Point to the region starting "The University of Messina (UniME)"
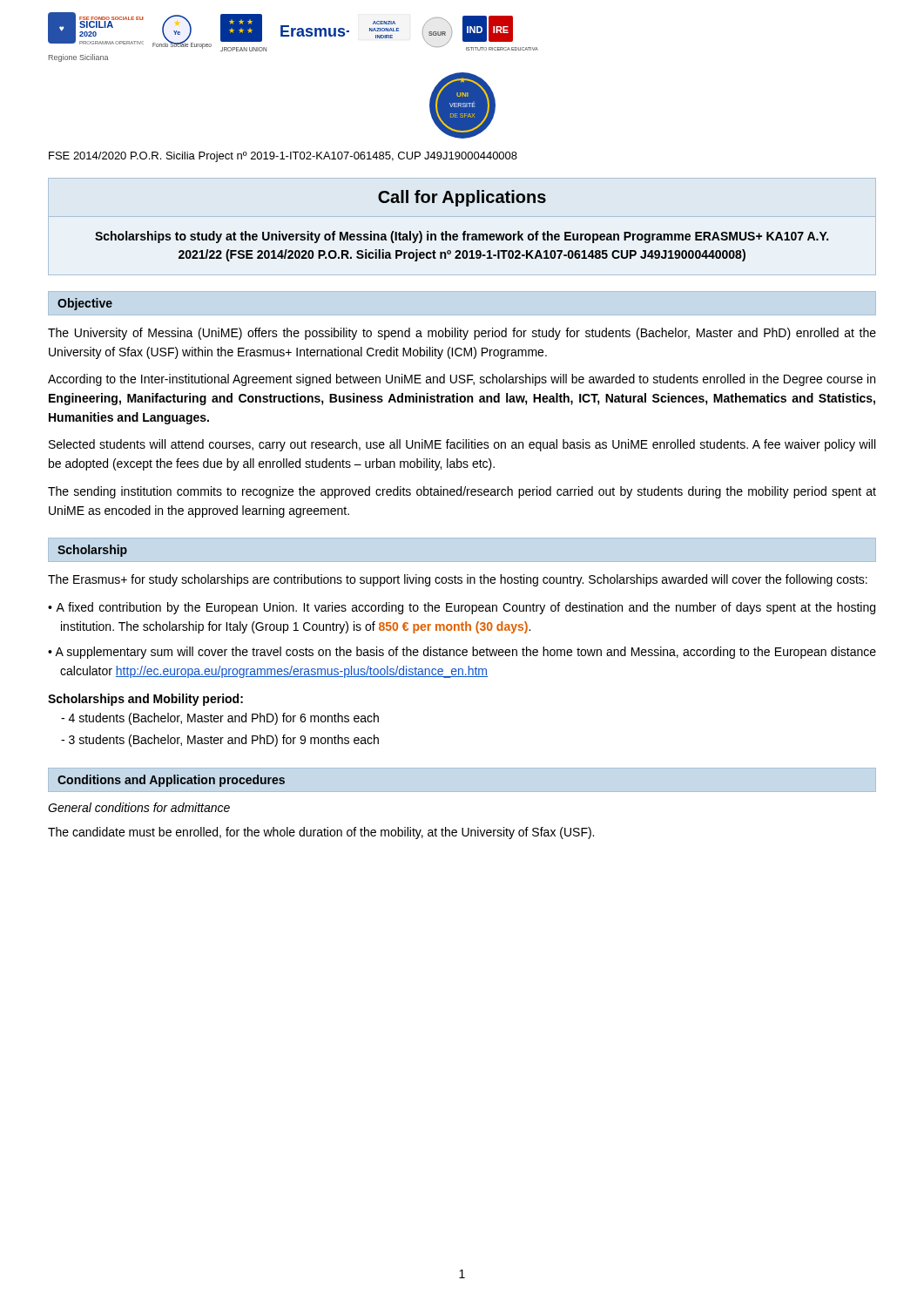The width and height of the screenshot is (924, 1307). tap(462, 334)
